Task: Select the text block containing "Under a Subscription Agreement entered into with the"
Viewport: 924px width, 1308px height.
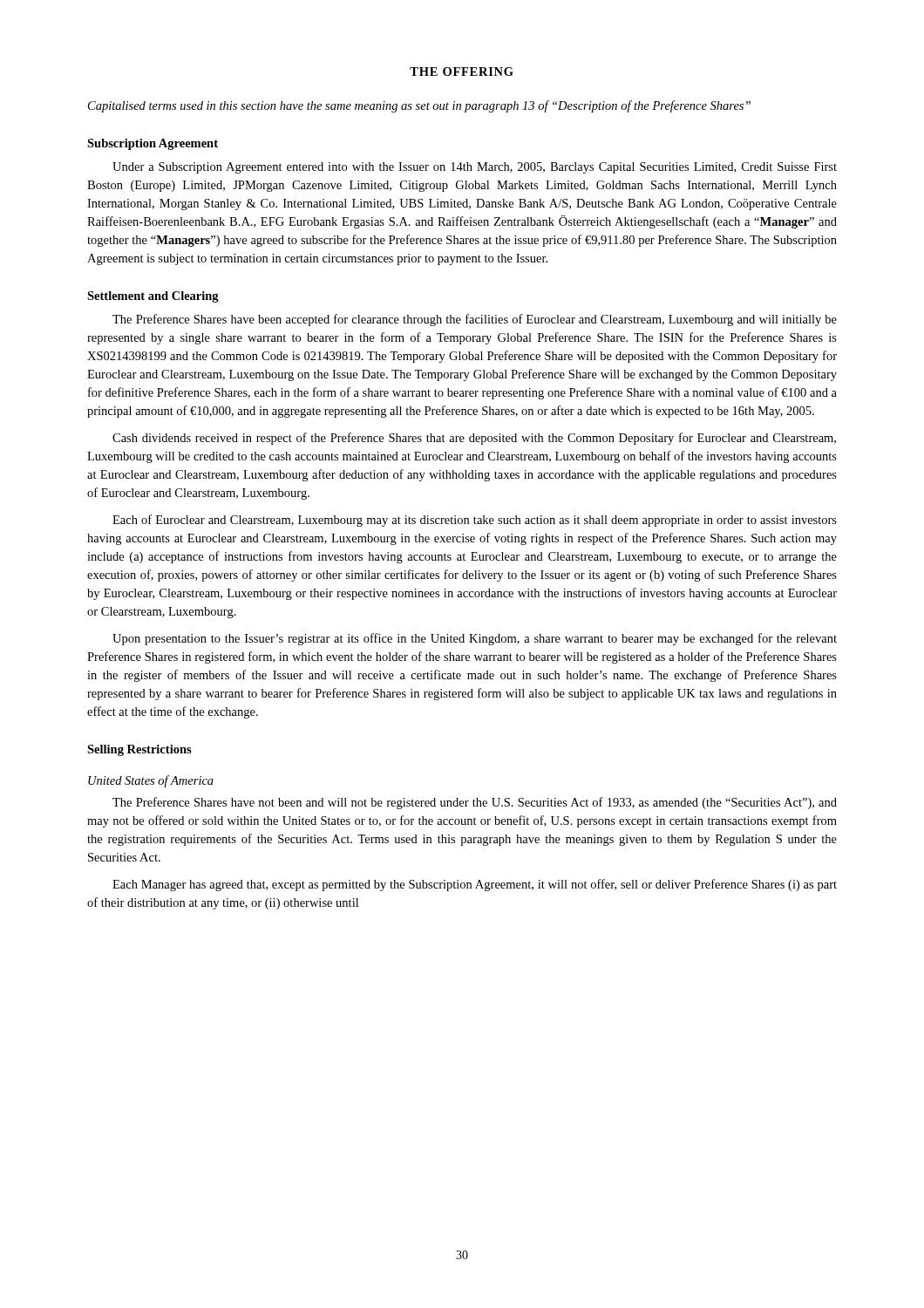Action: point(462,212)
